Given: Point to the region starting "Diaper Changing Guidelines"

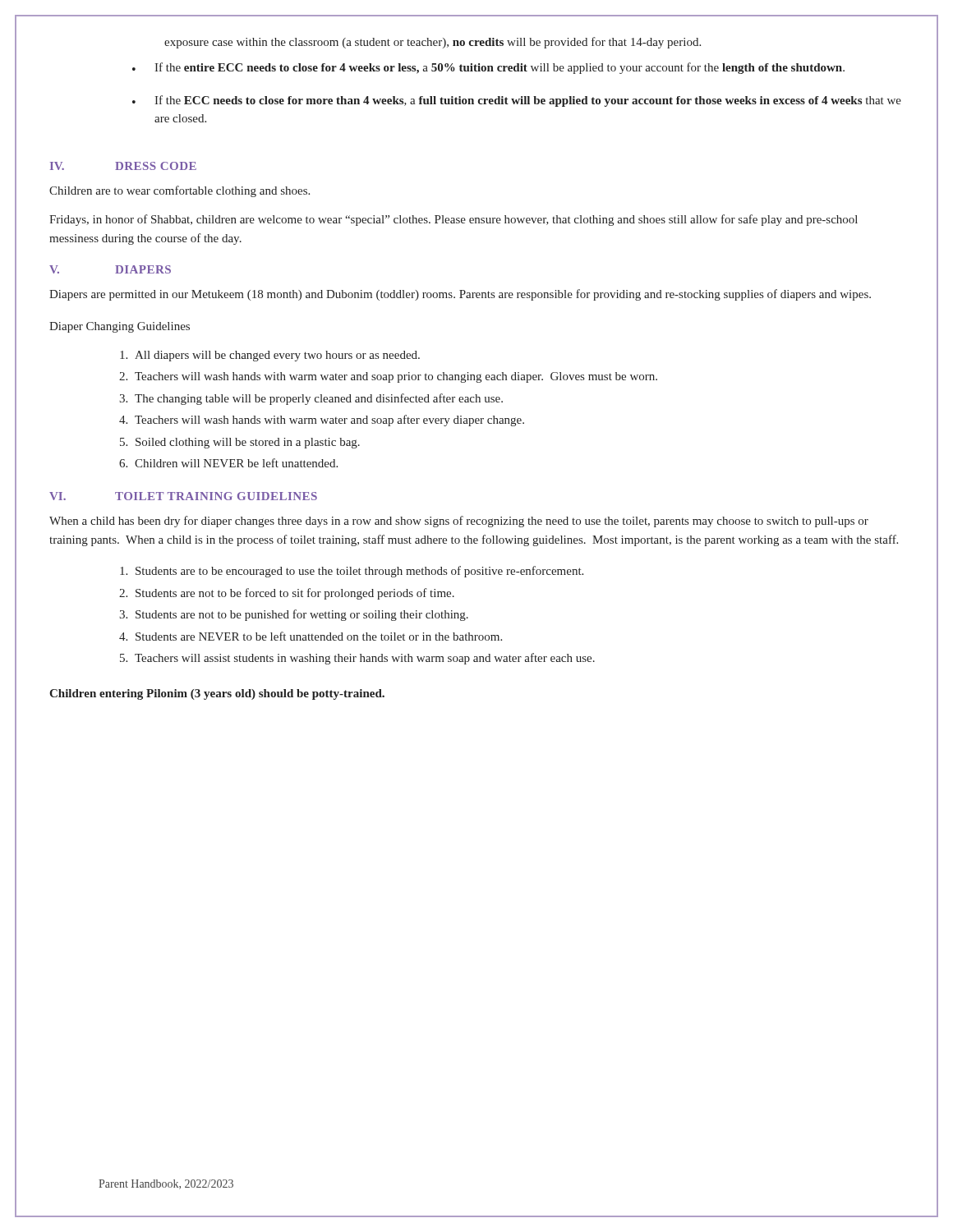Looking at the screenshot, I should [120, 326].
